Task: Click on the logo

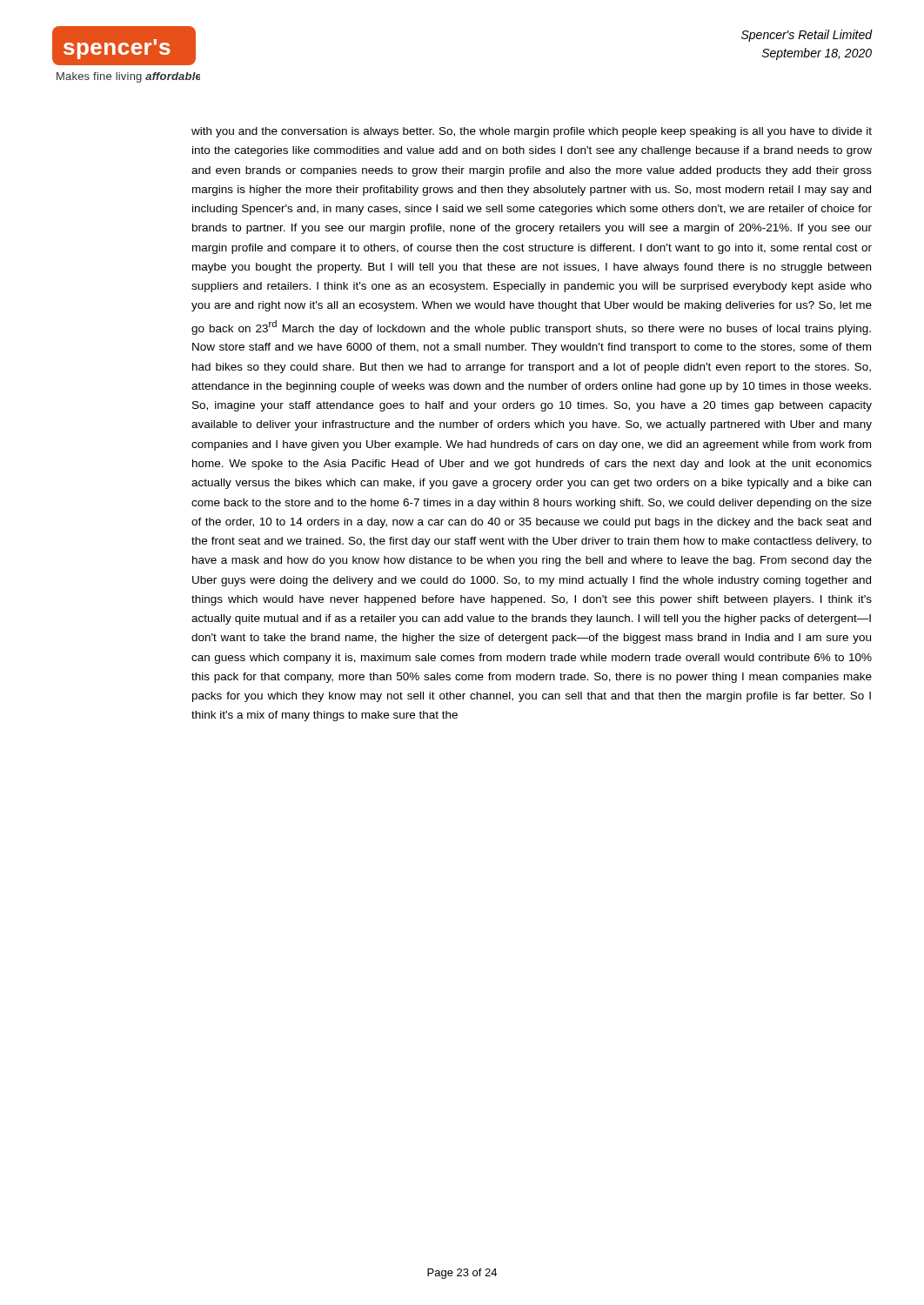Action: (x=126, y=59)
